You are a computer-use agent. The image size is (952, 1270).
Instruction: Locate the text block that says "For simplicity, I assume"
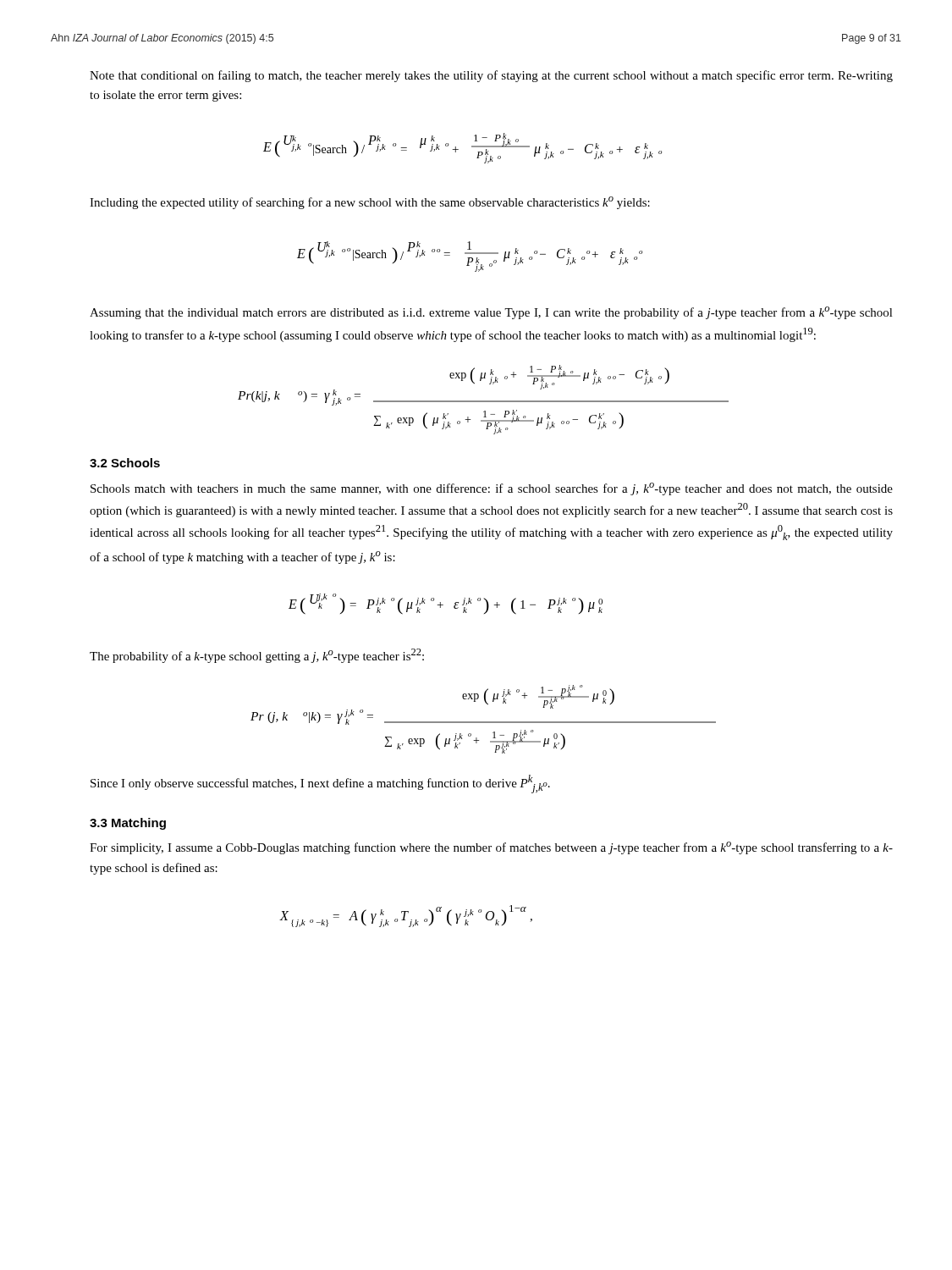[x=491, y=856]
